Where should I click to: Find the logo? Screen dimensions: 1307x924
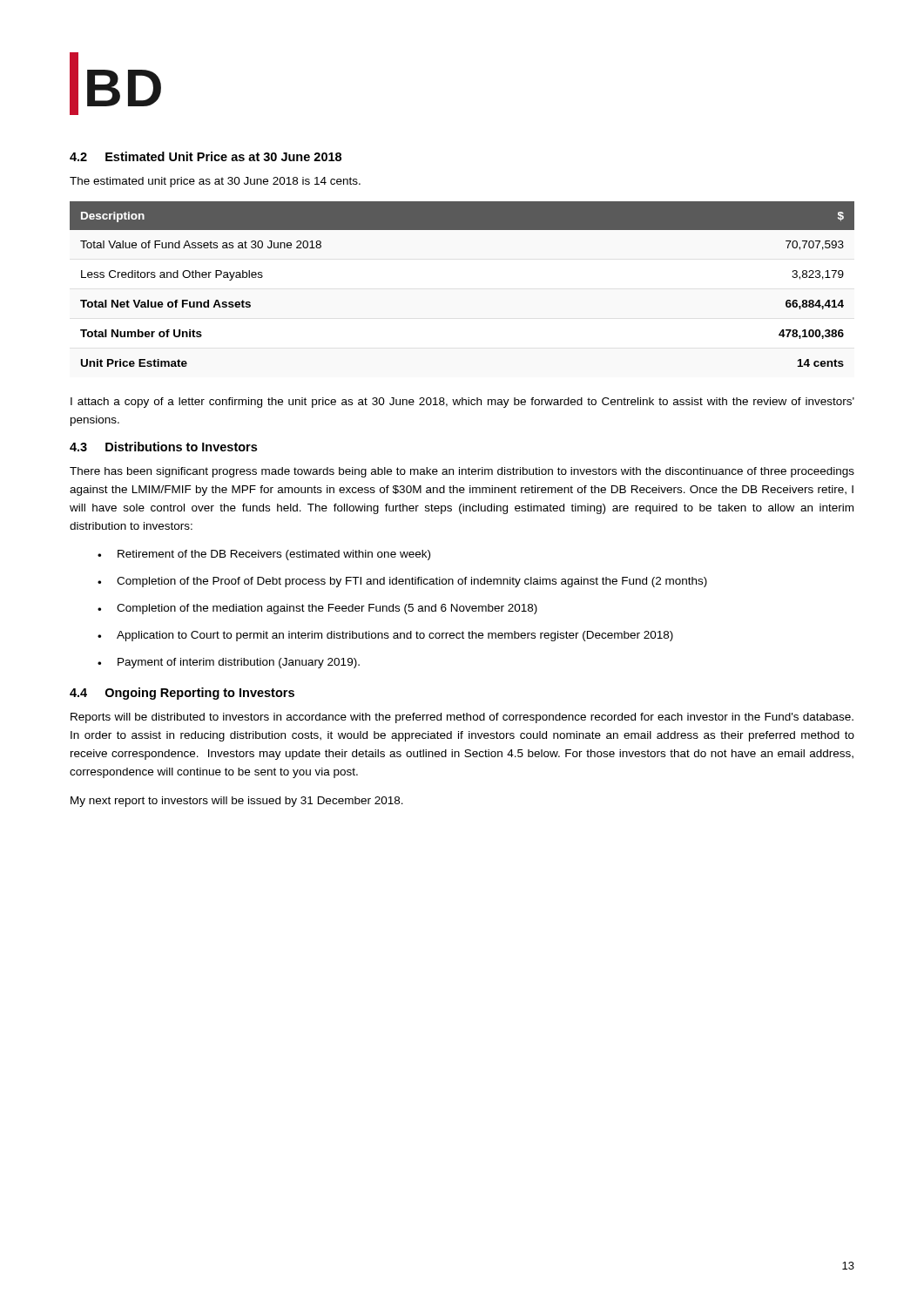pos(462,84)
